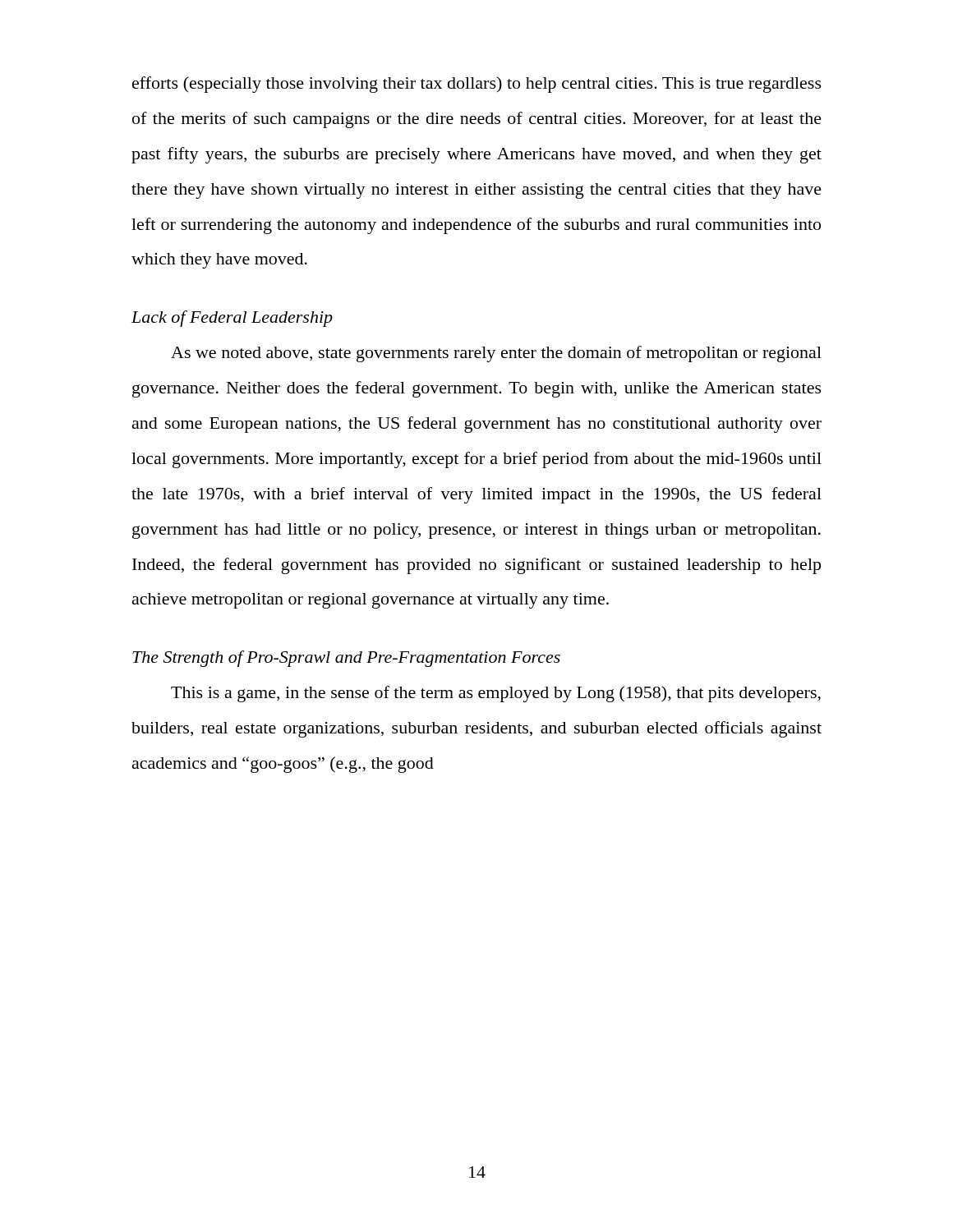953x1232 pixels.
Task: Navigate to the block starting "efforts (especially those"
Action: coord(477,85)
